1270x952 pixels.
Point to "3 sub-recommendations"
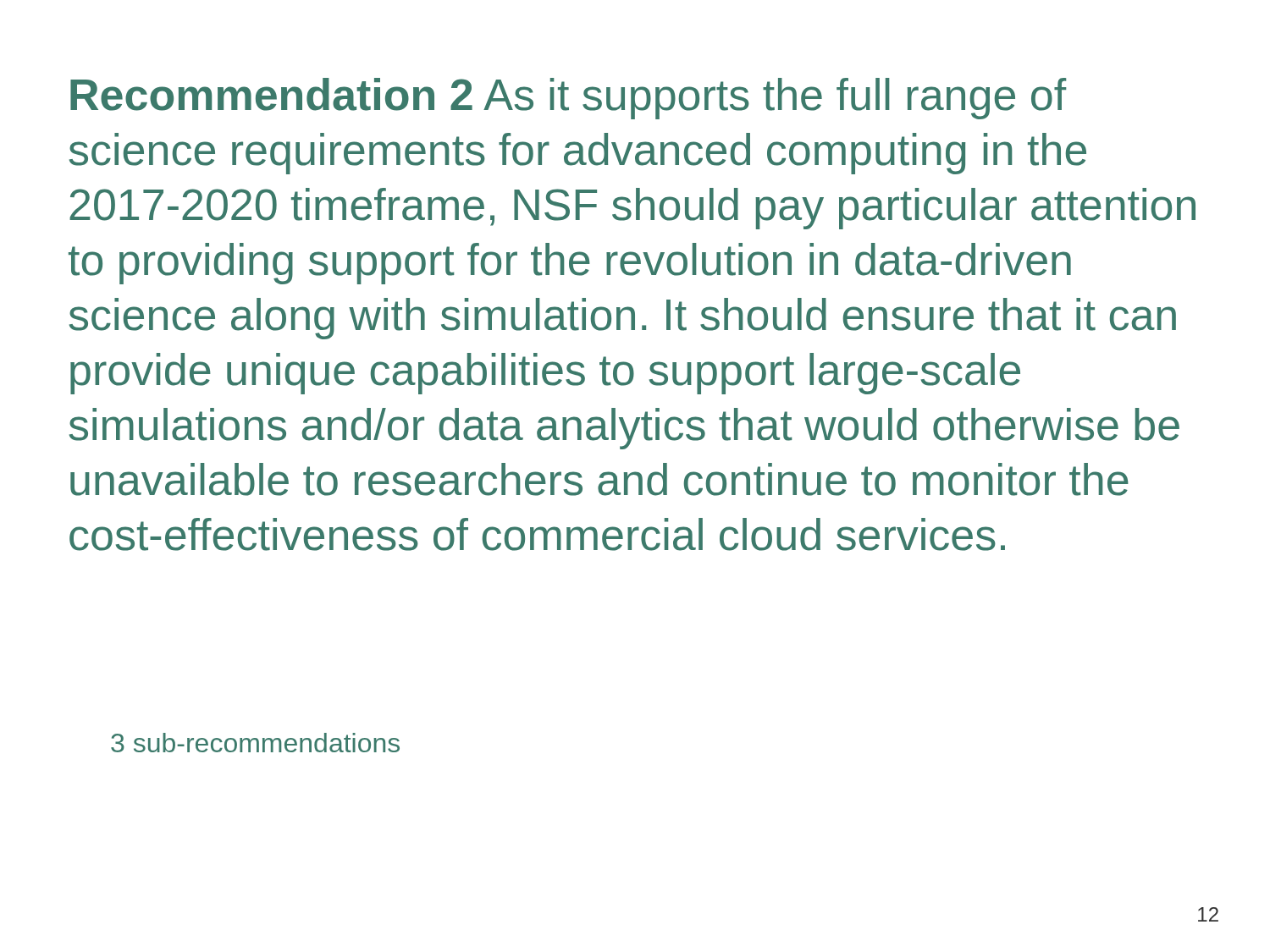click(255, 743)
